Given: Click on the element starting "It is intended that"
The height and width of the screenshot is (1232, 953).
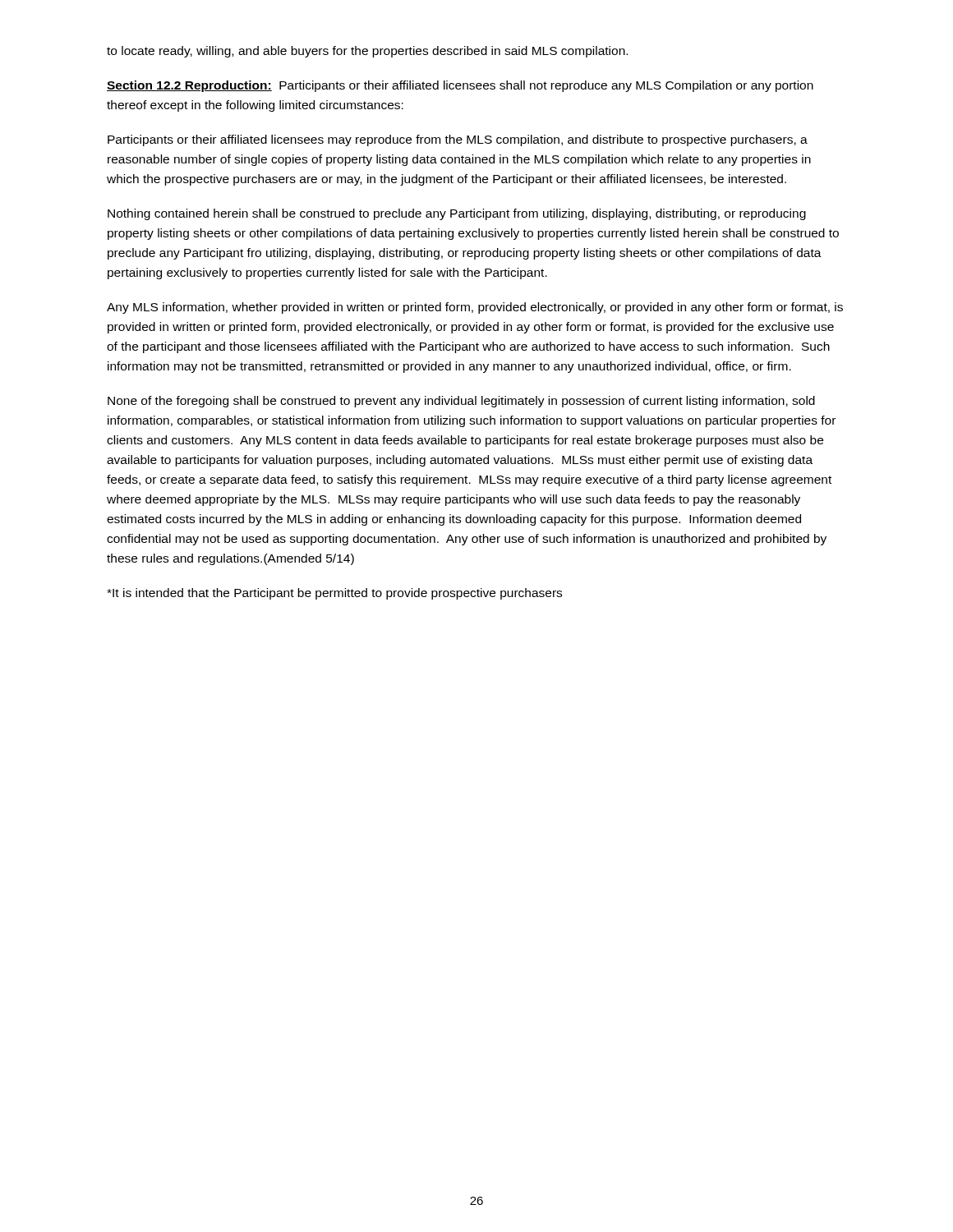Looking at the screenshot, I should 335,593.
